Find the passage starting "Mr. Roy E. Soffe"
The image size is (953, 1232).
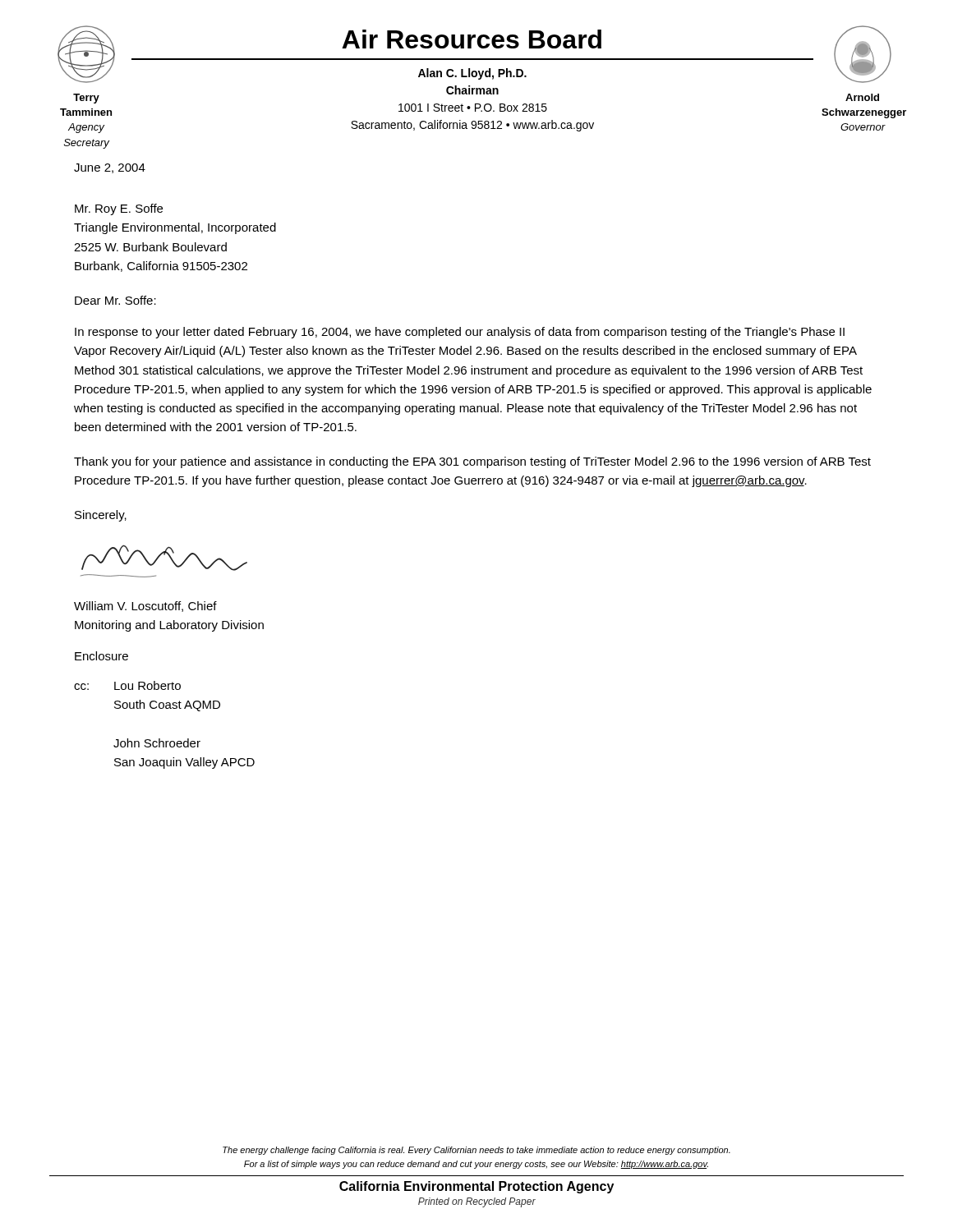[x=175, y=237]
